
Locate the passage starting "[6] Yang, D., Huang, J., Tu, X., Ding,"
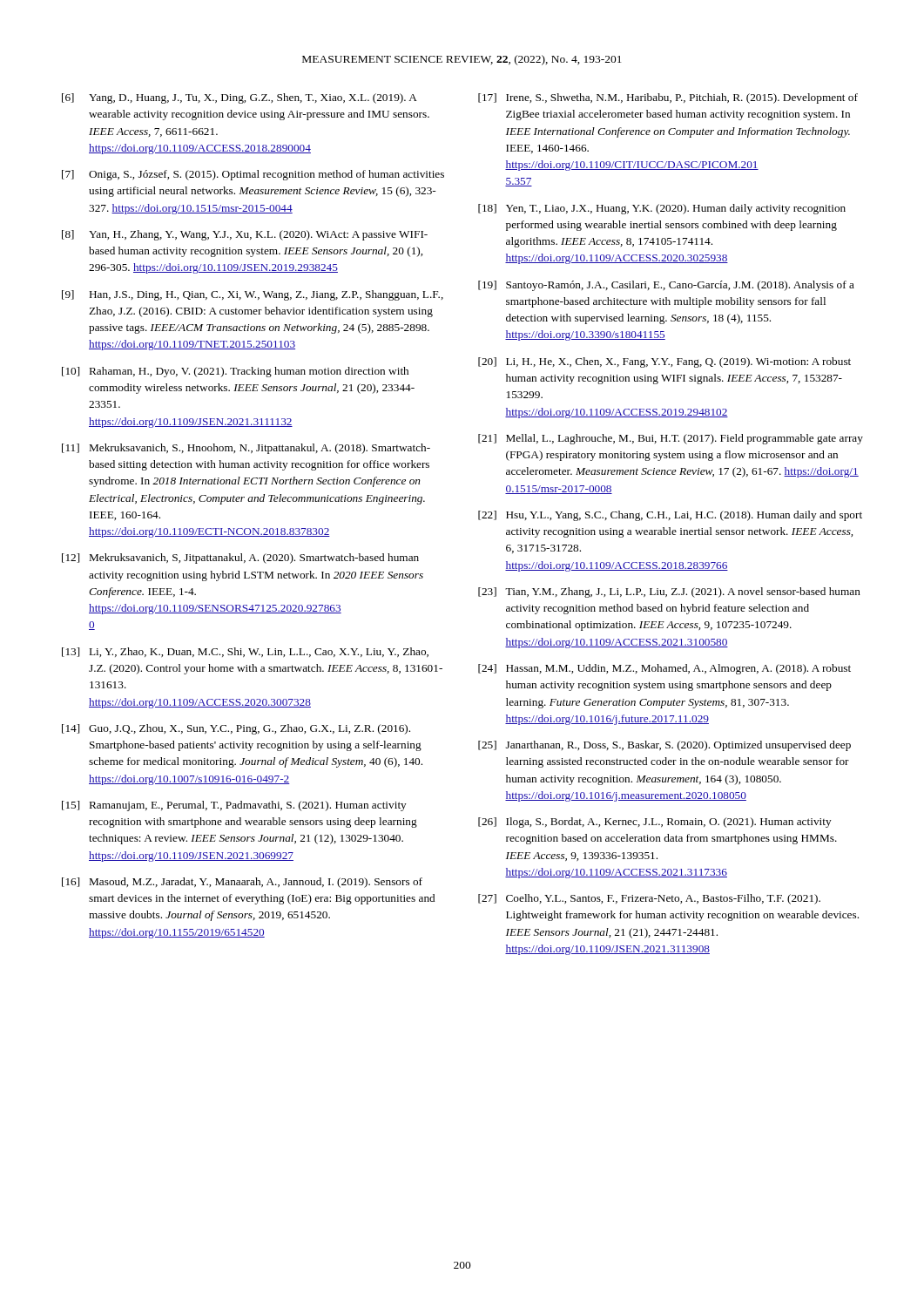click(254, 122)
